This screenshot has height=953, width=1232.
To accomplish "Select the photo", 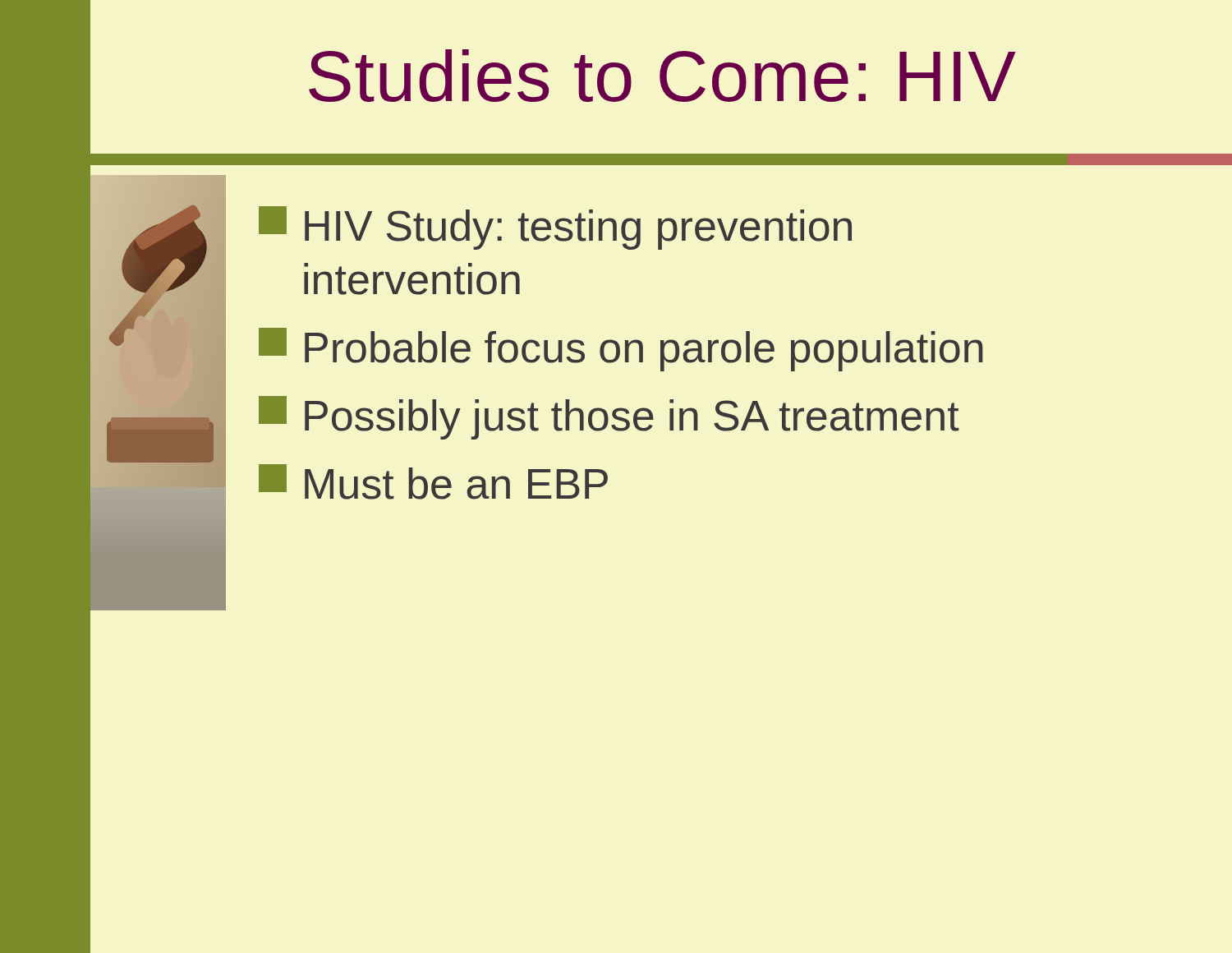I will [158, 393].
